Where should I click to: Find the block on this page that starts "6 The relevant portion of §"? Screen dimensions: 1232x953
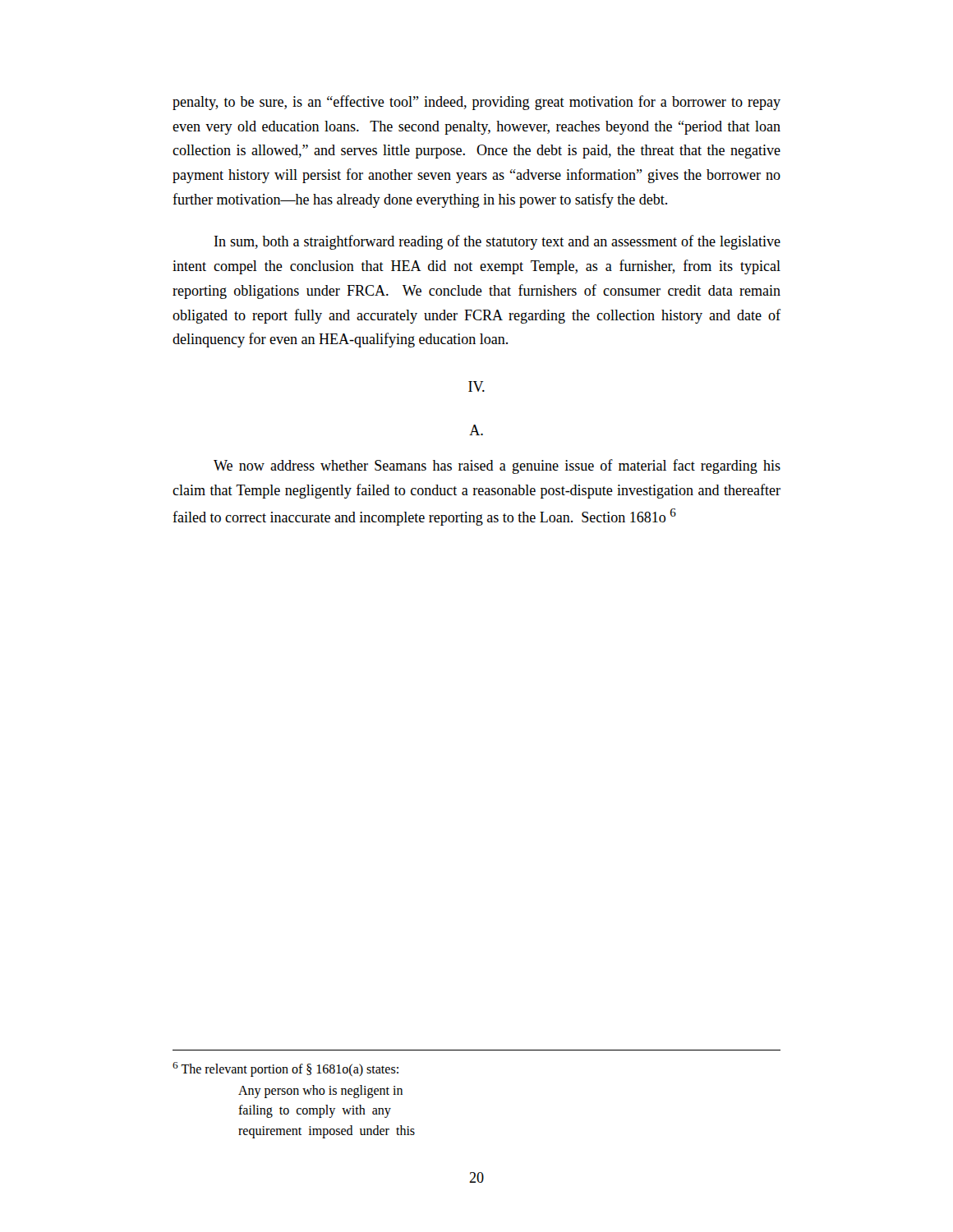coord(286,1068)
